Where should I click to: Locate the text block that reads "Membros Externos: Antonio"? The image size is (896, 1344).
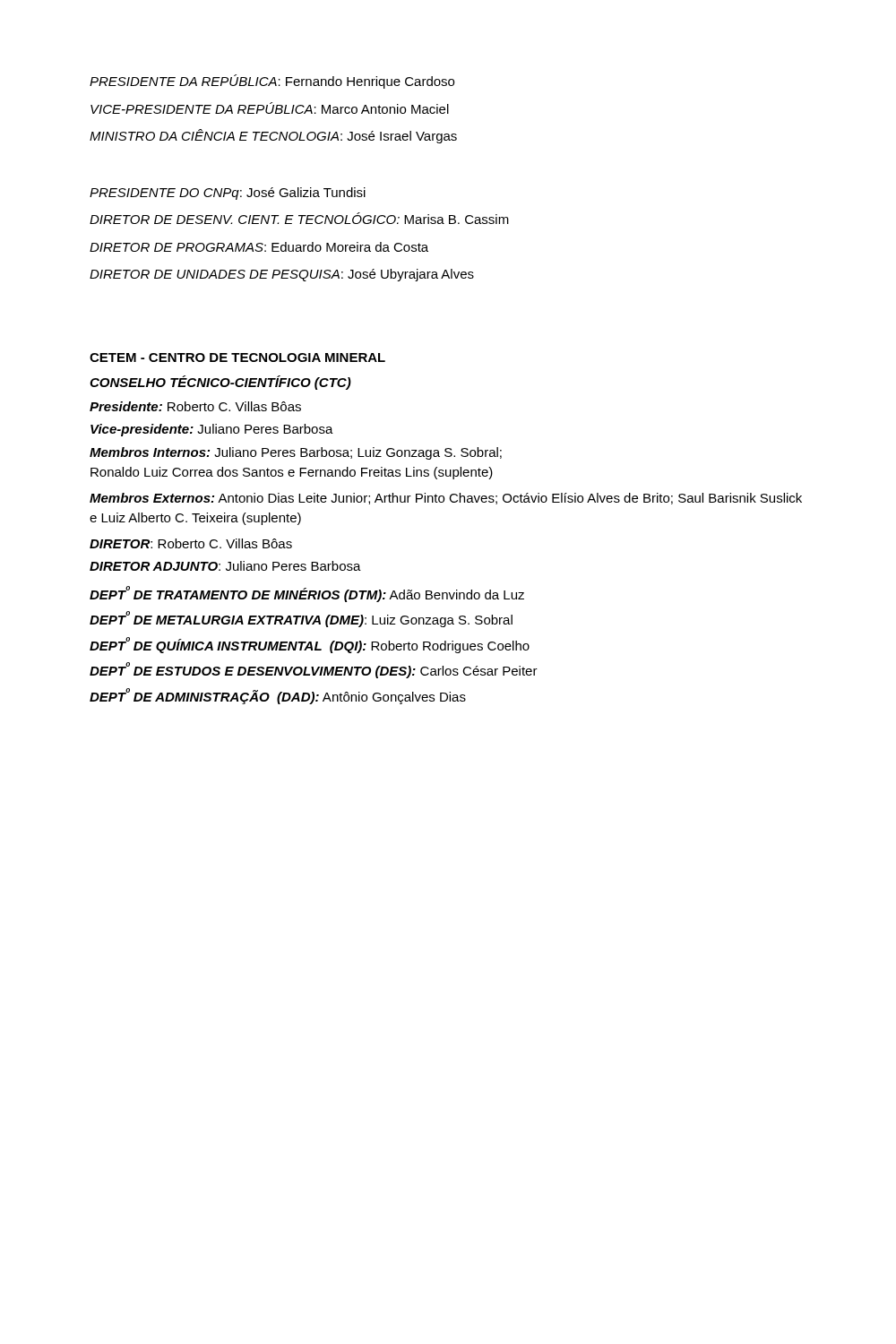448,508
